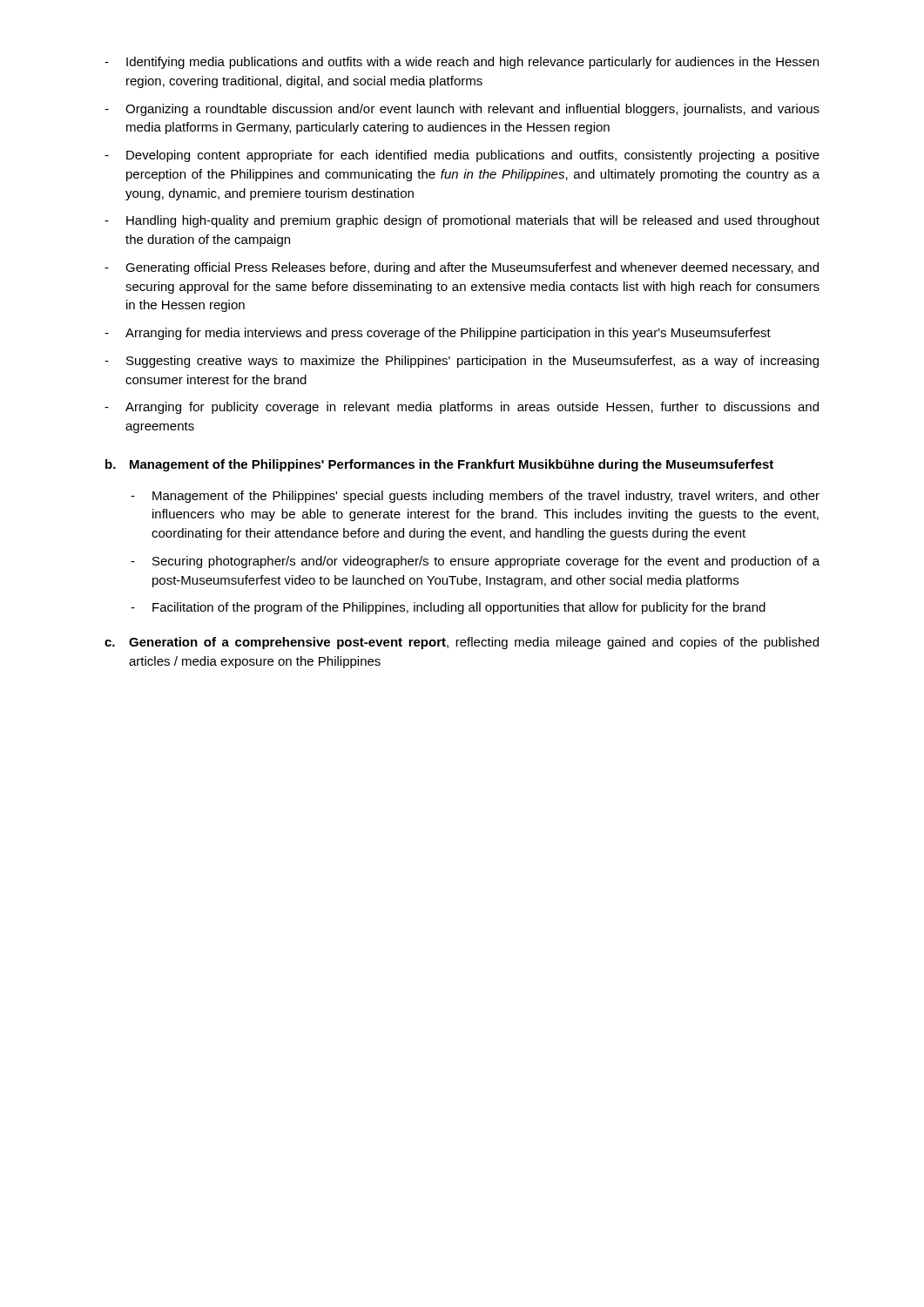Click the passage that begins "- Management of"

click(x=475, y=514)
